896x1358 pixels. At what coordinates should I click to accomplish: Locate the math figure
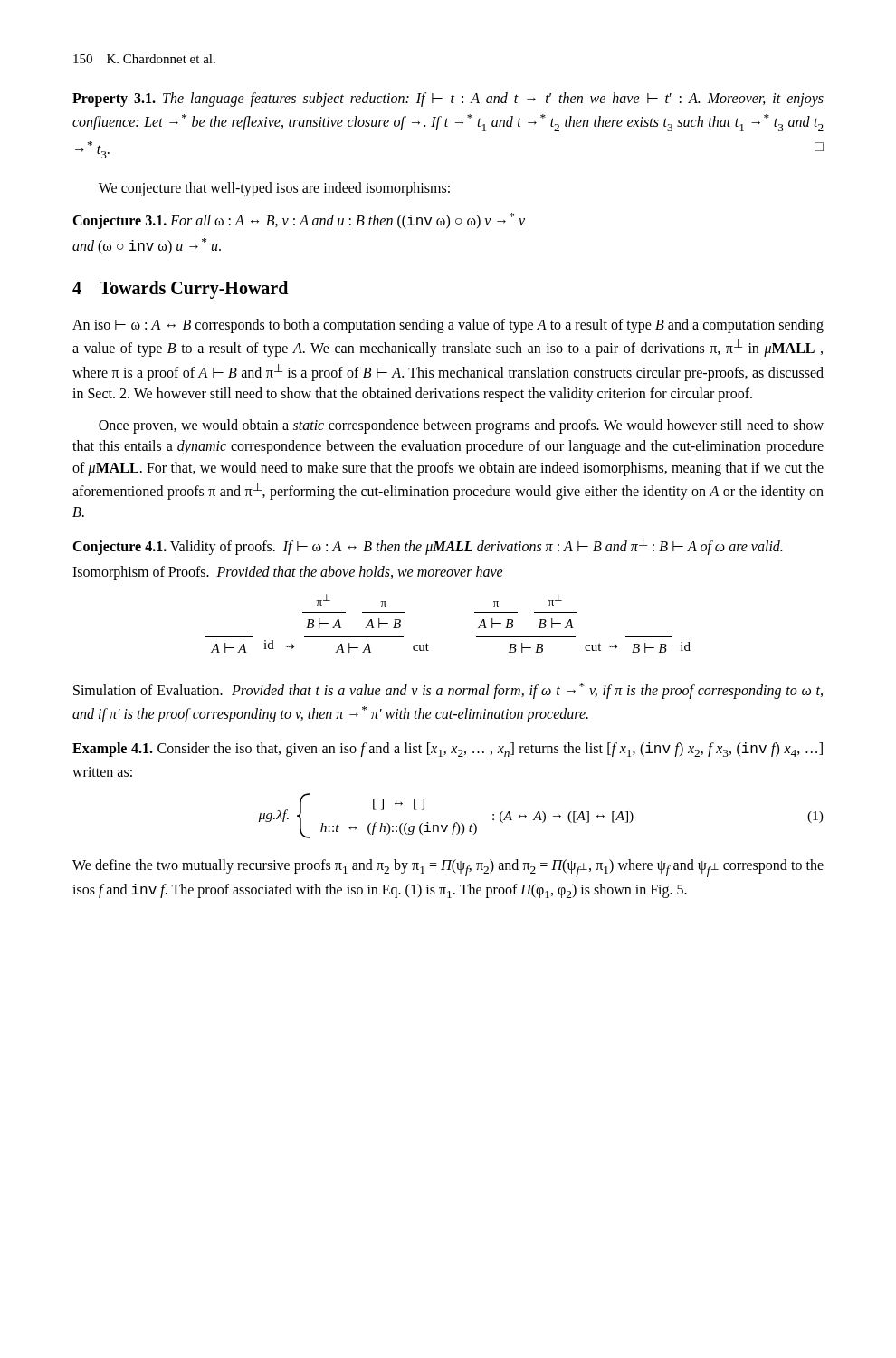(x=448, y=625)
